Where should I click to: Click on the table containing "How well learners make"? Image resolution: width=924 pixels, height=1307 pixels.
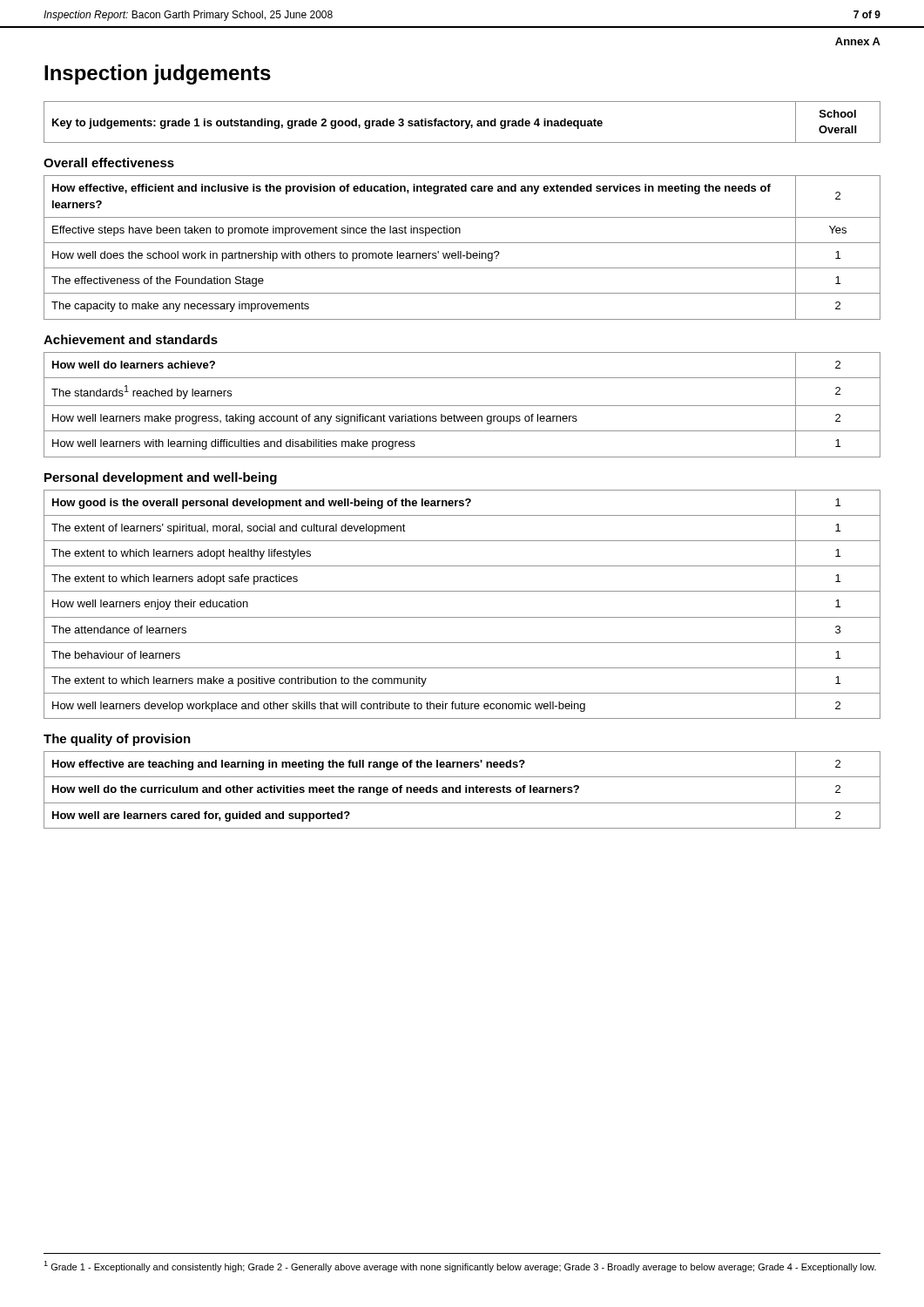(x=462, y=404)
